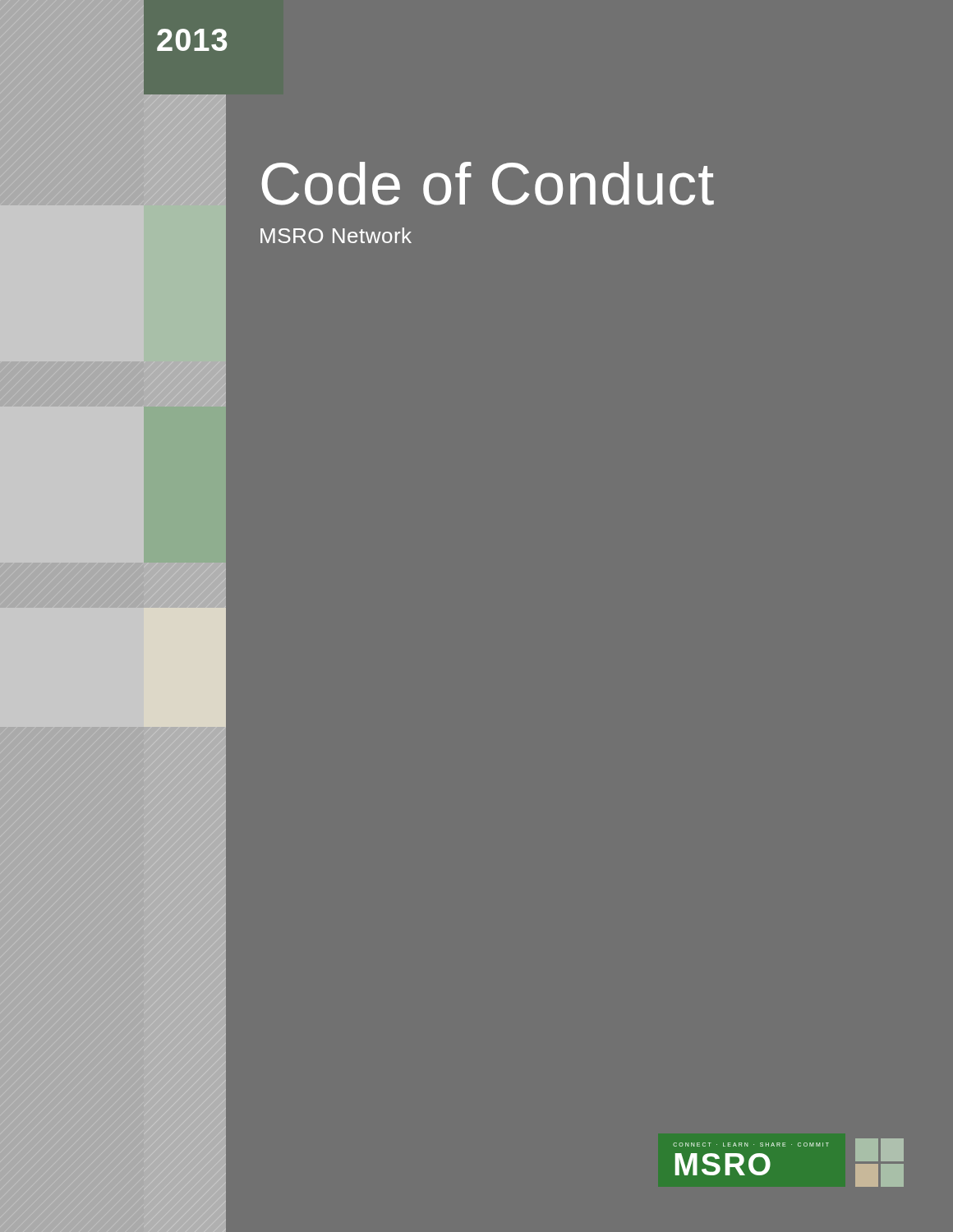This screenshot has width=953, height=1232.
Task: Select the logo
Action: [x=781, y=1160]
